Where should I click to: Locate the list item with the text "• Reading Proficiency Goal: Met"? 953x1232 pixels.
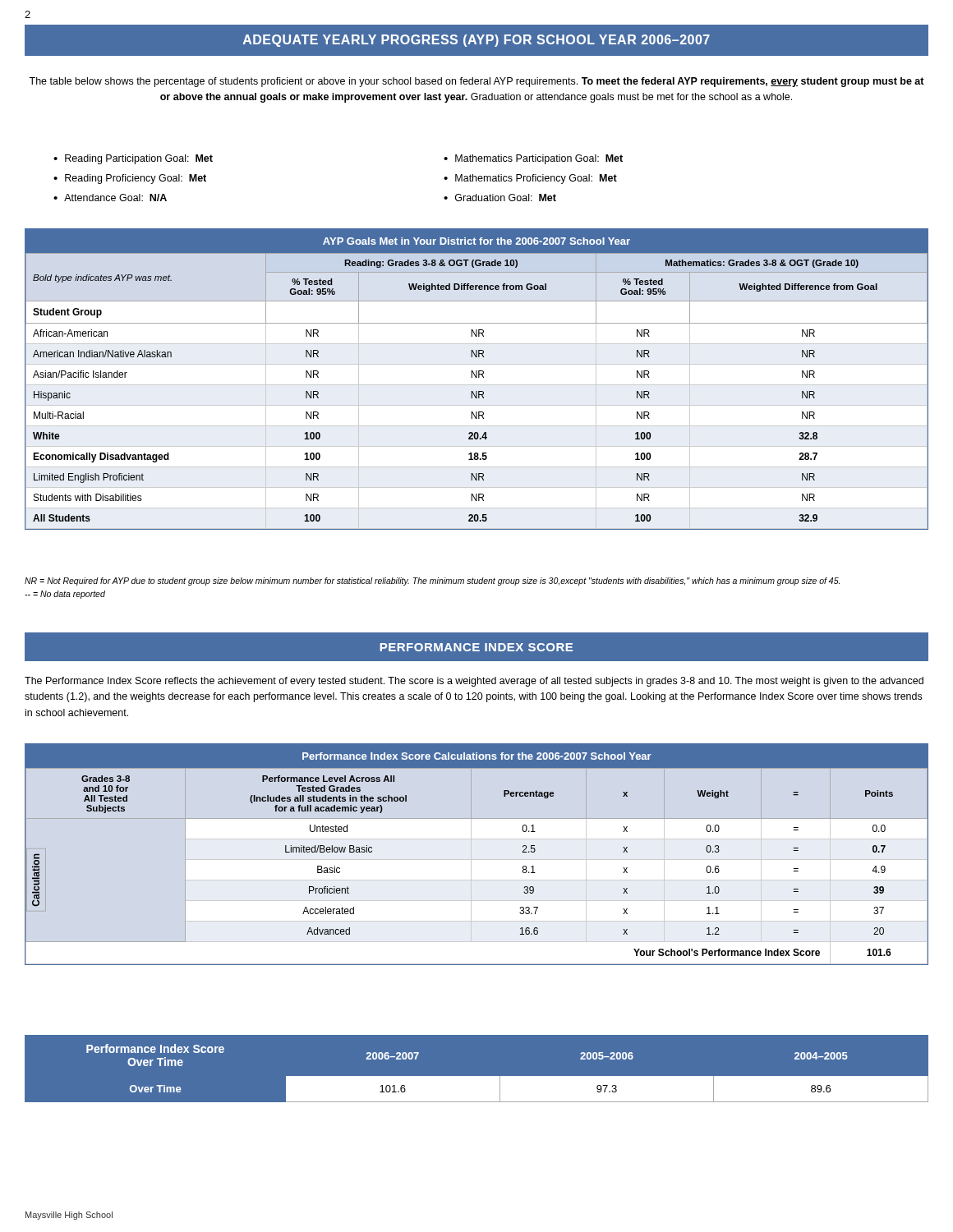[x=130, y=178]
